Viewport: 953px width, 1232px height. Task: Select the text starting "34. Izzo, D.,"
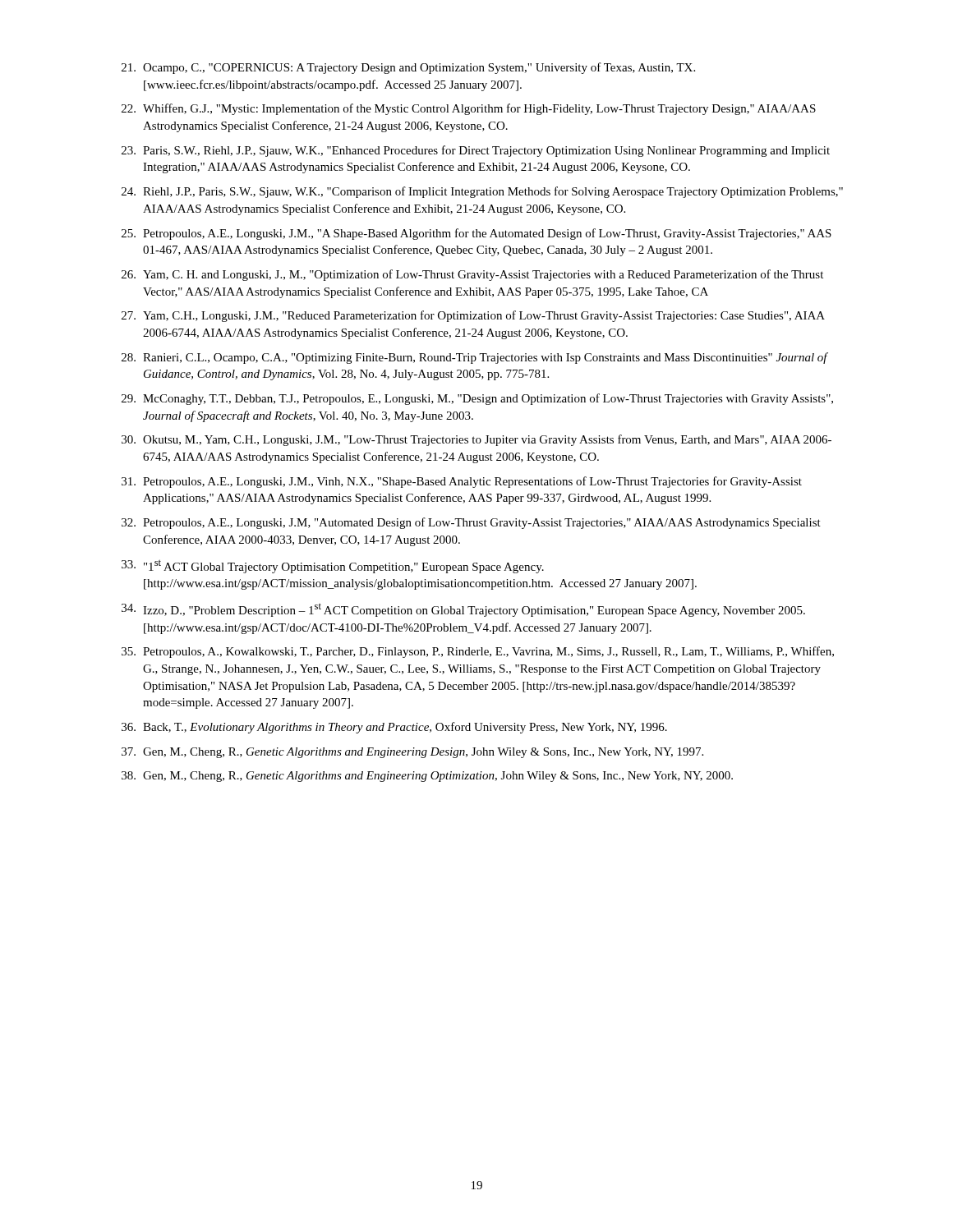[x=476, y=618]
